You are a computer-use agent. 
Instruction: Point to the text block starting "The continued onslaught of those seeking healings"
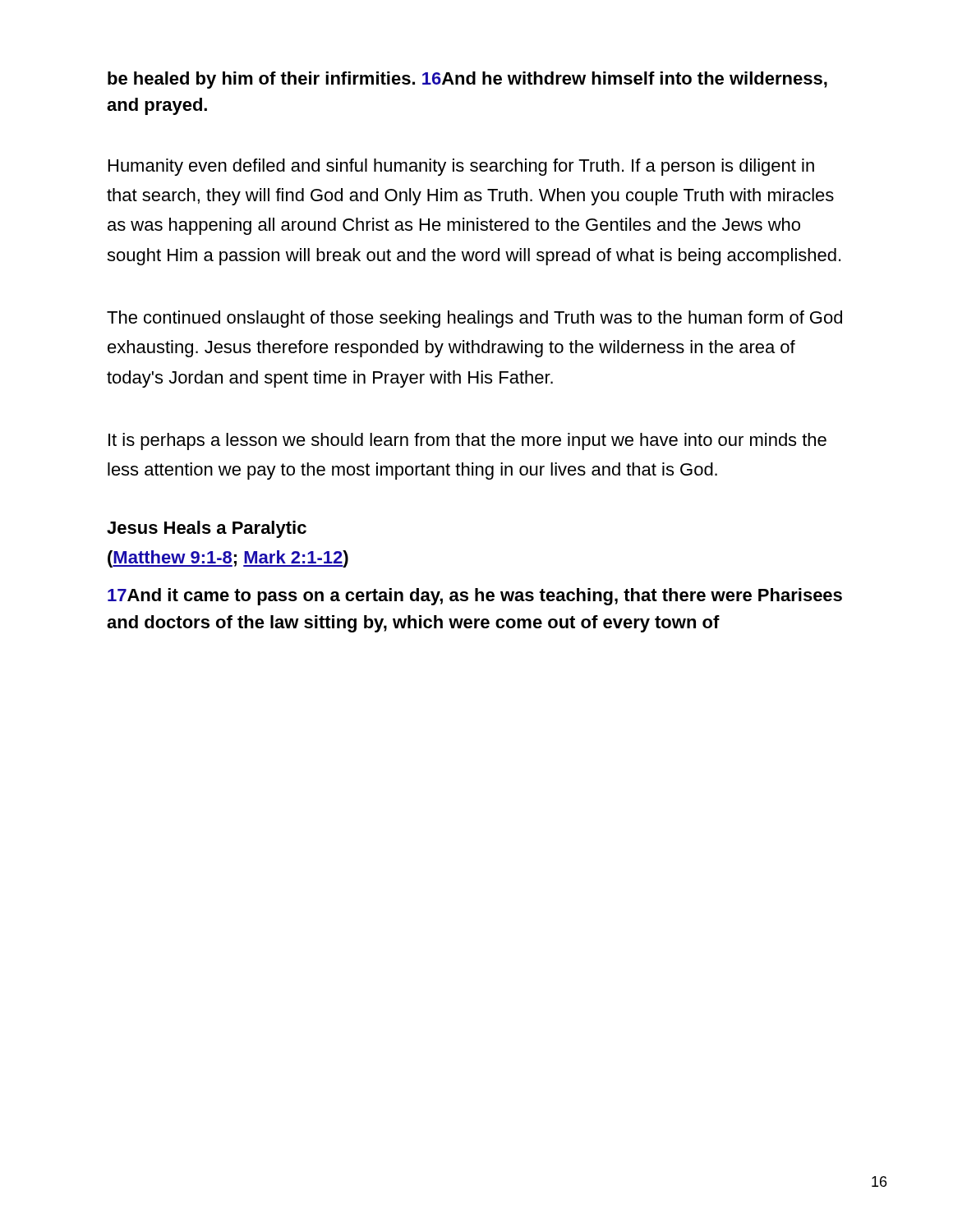click(475, 347)
